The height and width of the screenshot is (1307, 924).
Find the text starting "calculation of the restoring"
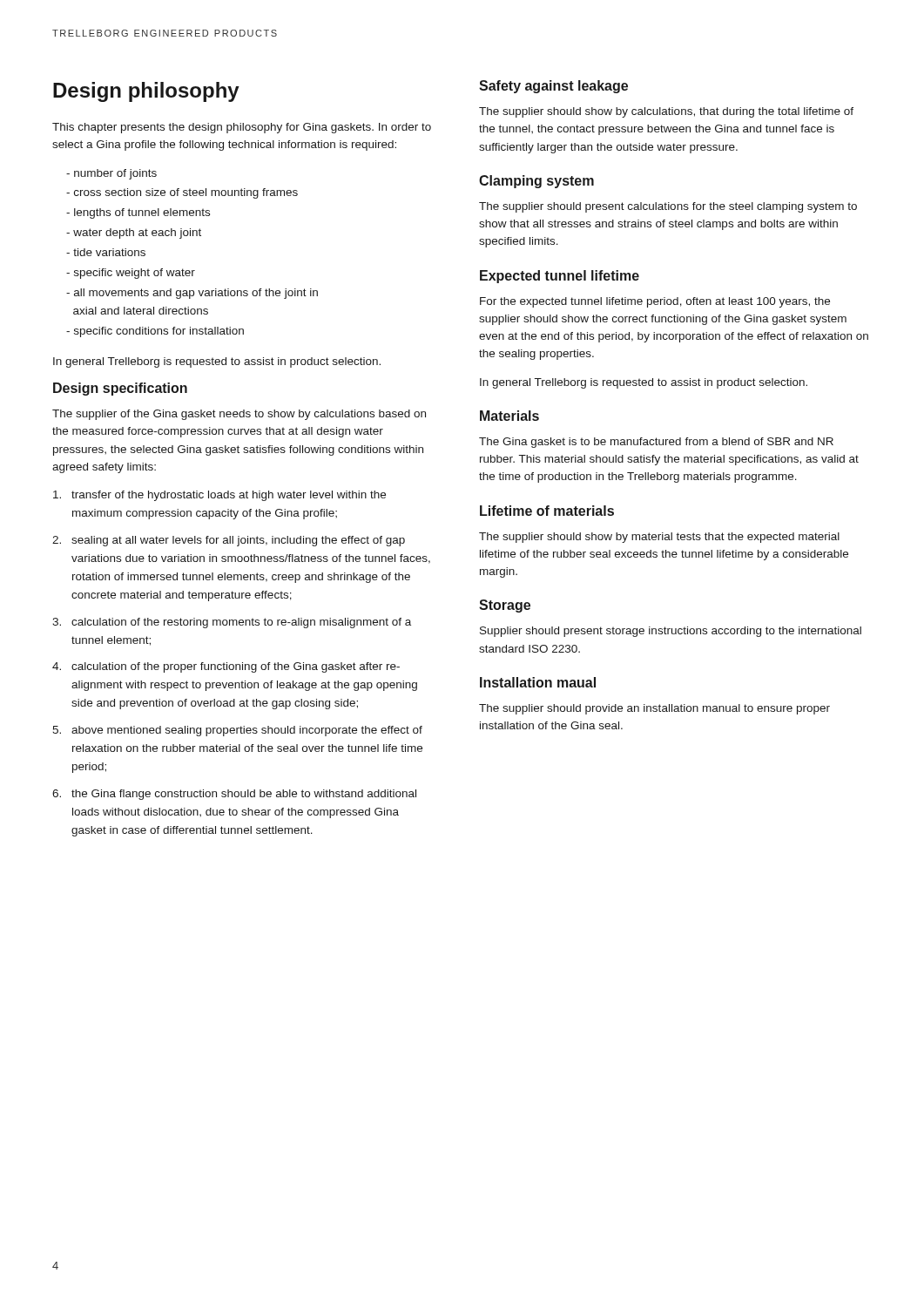(241, 630)
